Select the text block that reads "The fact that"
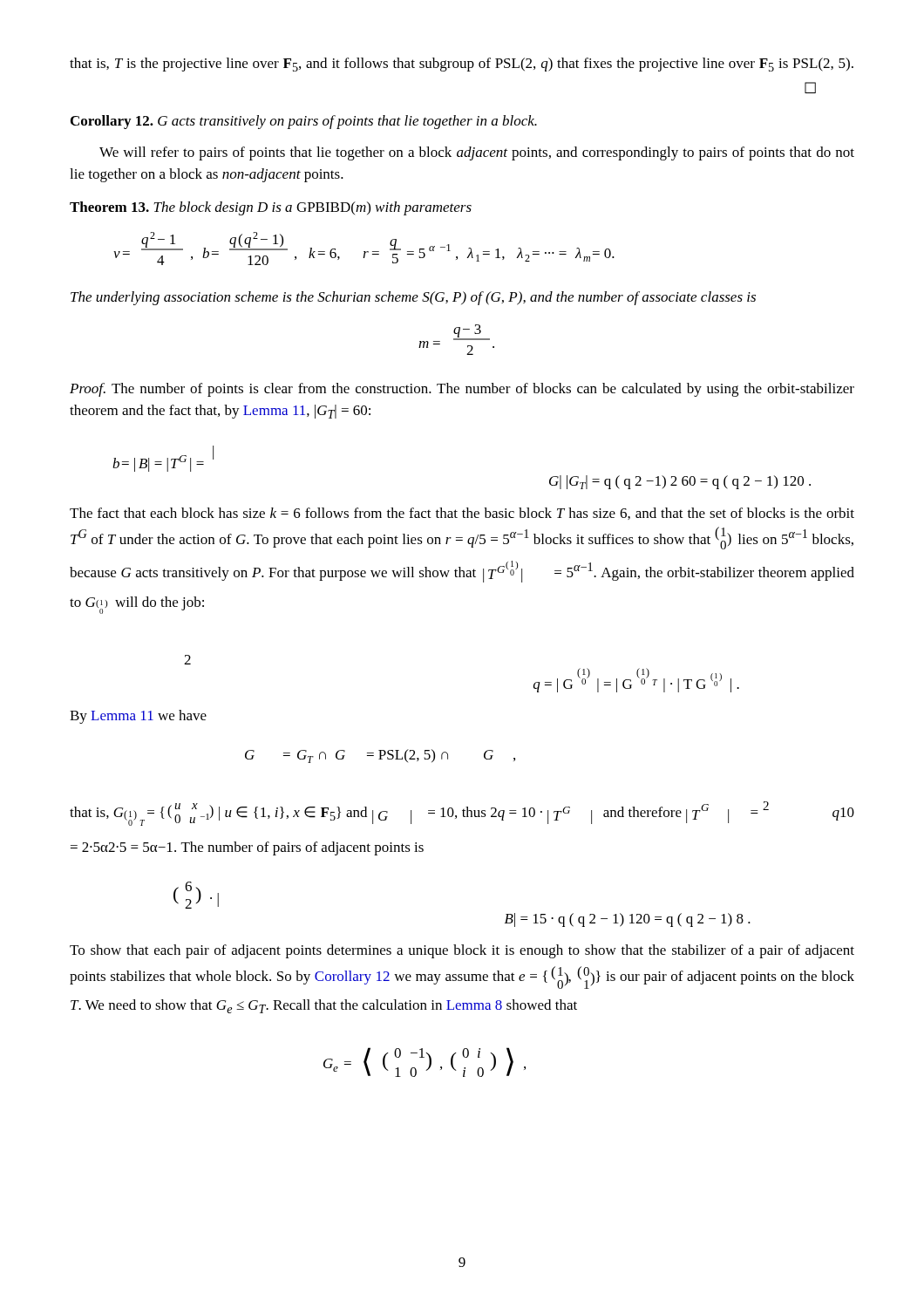Image resolution: width=924 pixels, height=1308 pixels. pos(462,560)
